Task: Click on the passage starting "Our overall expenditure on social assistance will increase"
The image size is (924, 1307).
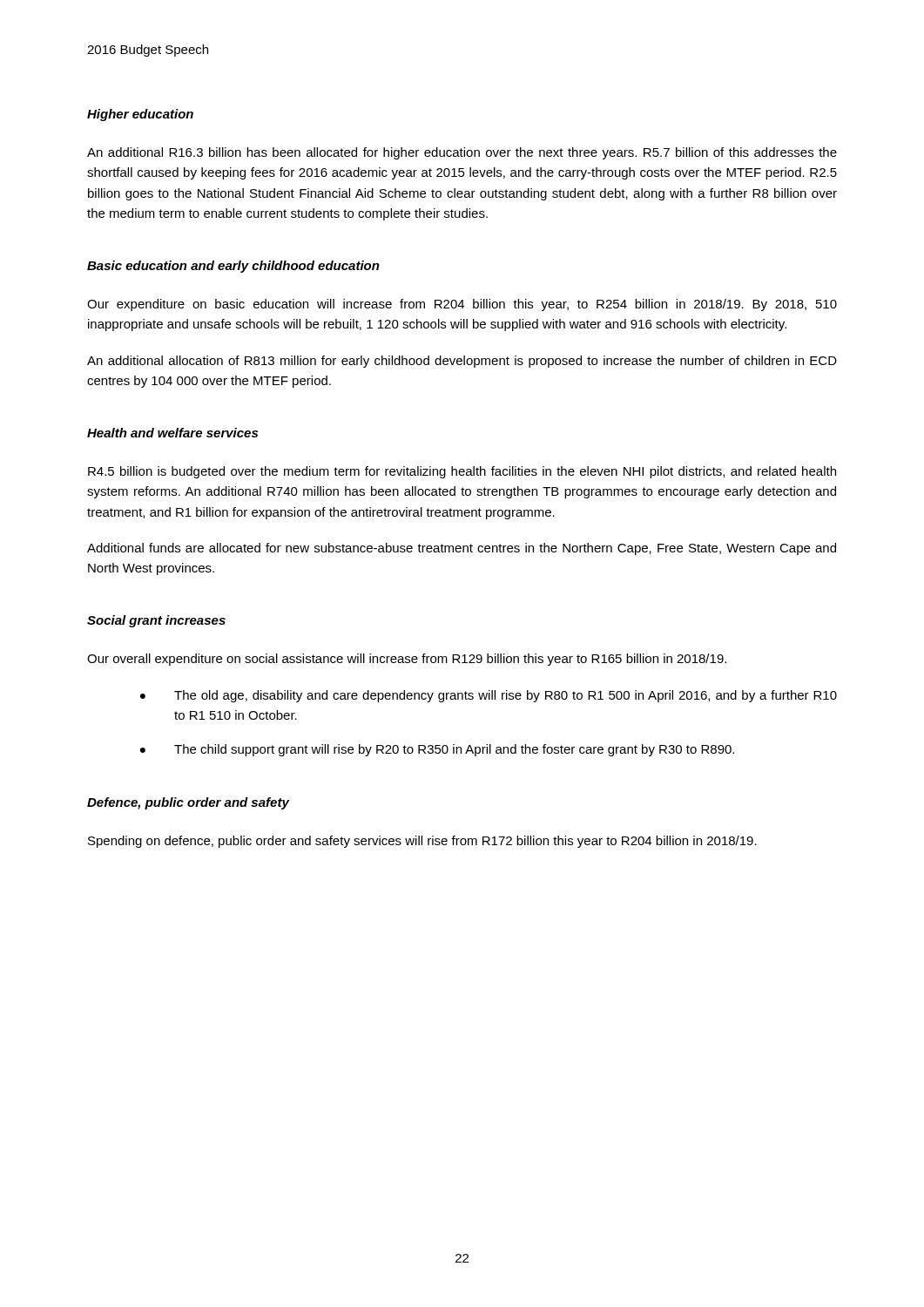Action: (407, 659)
